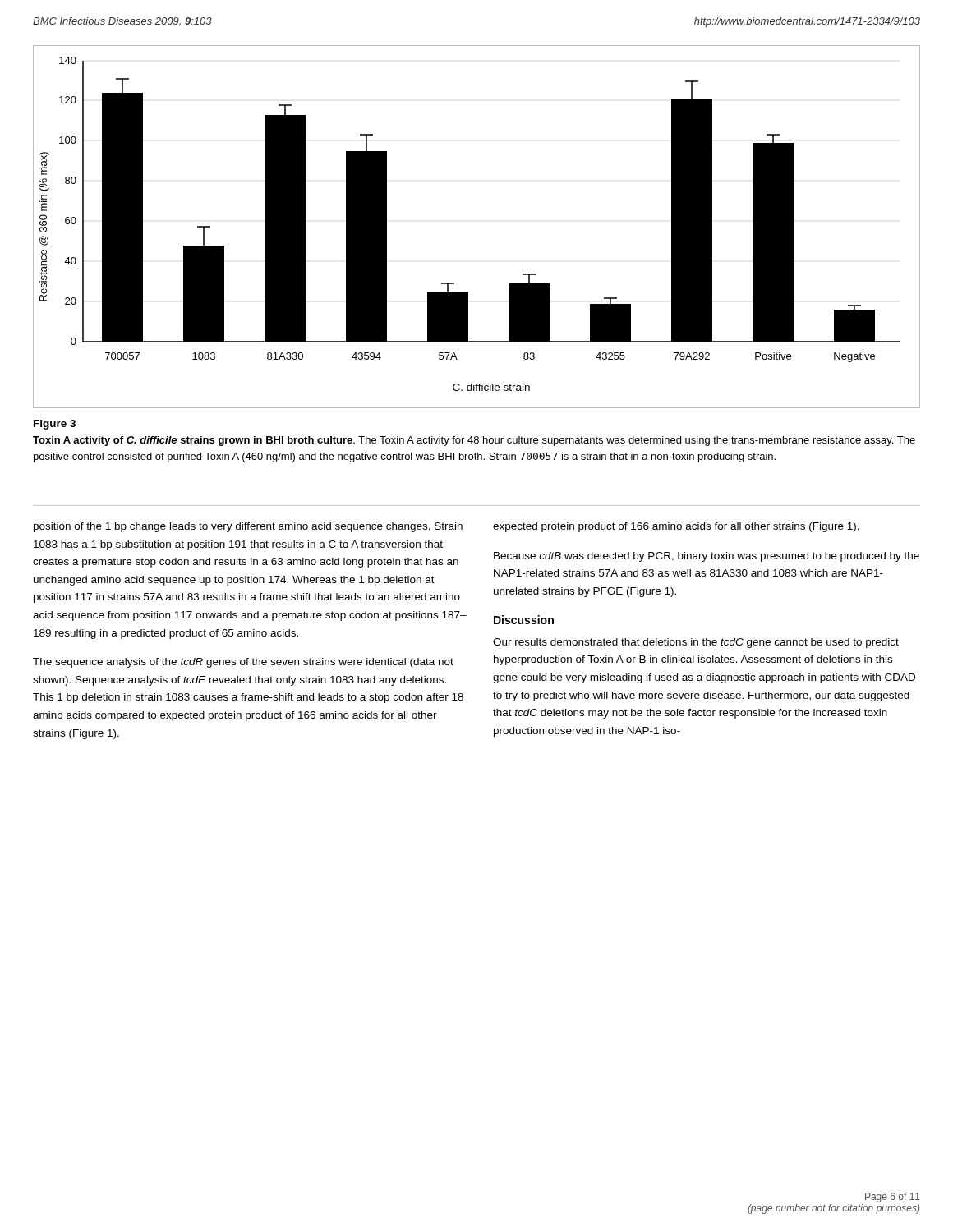Select the text block containing "position of the 1"

click(250, 579)
